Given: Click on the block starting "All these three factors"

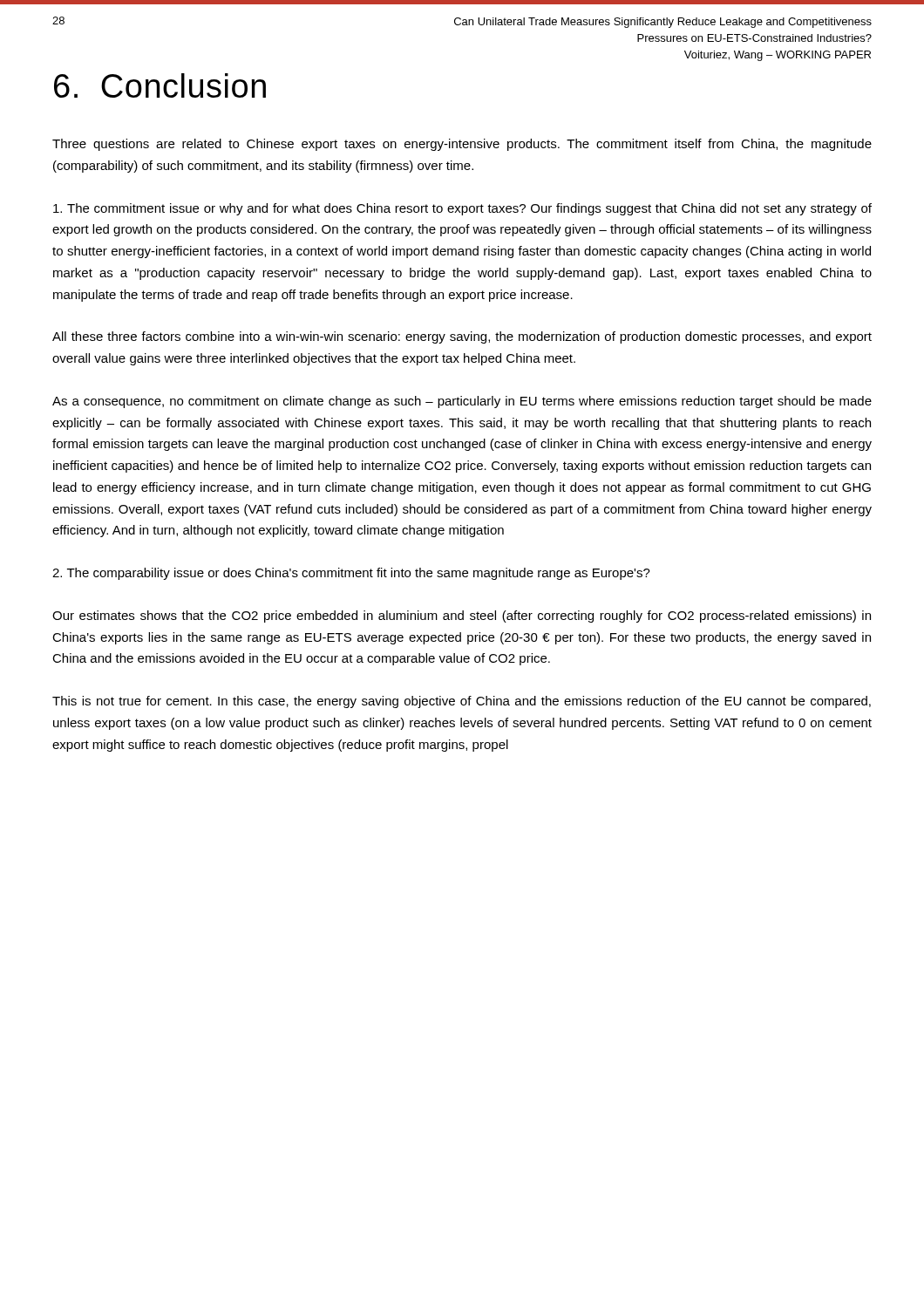Looking at the screenshot, I should point(462,347).
